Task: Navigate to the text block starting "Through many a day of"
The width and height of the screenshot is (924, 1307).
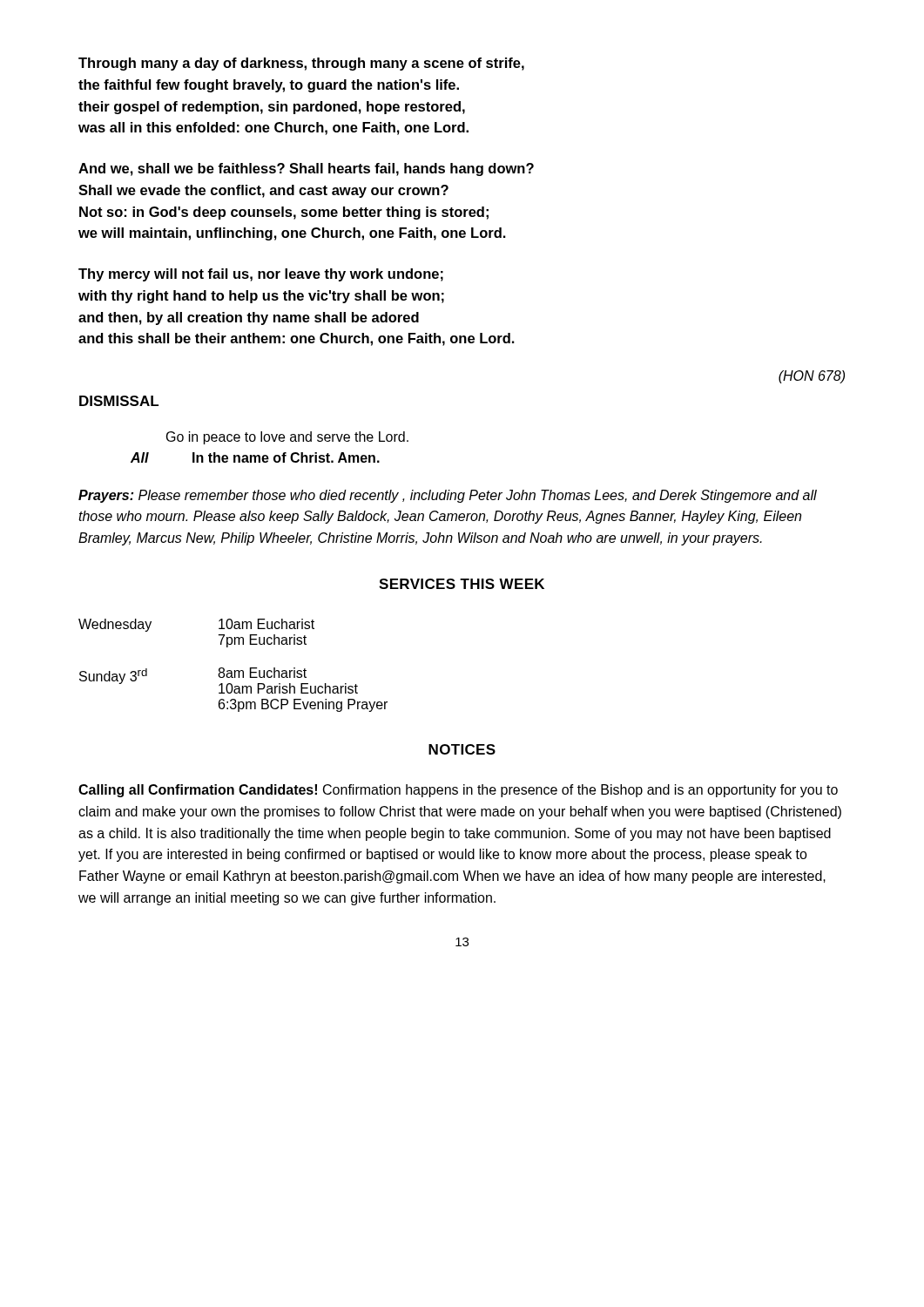Action: (x=302, y=95)
